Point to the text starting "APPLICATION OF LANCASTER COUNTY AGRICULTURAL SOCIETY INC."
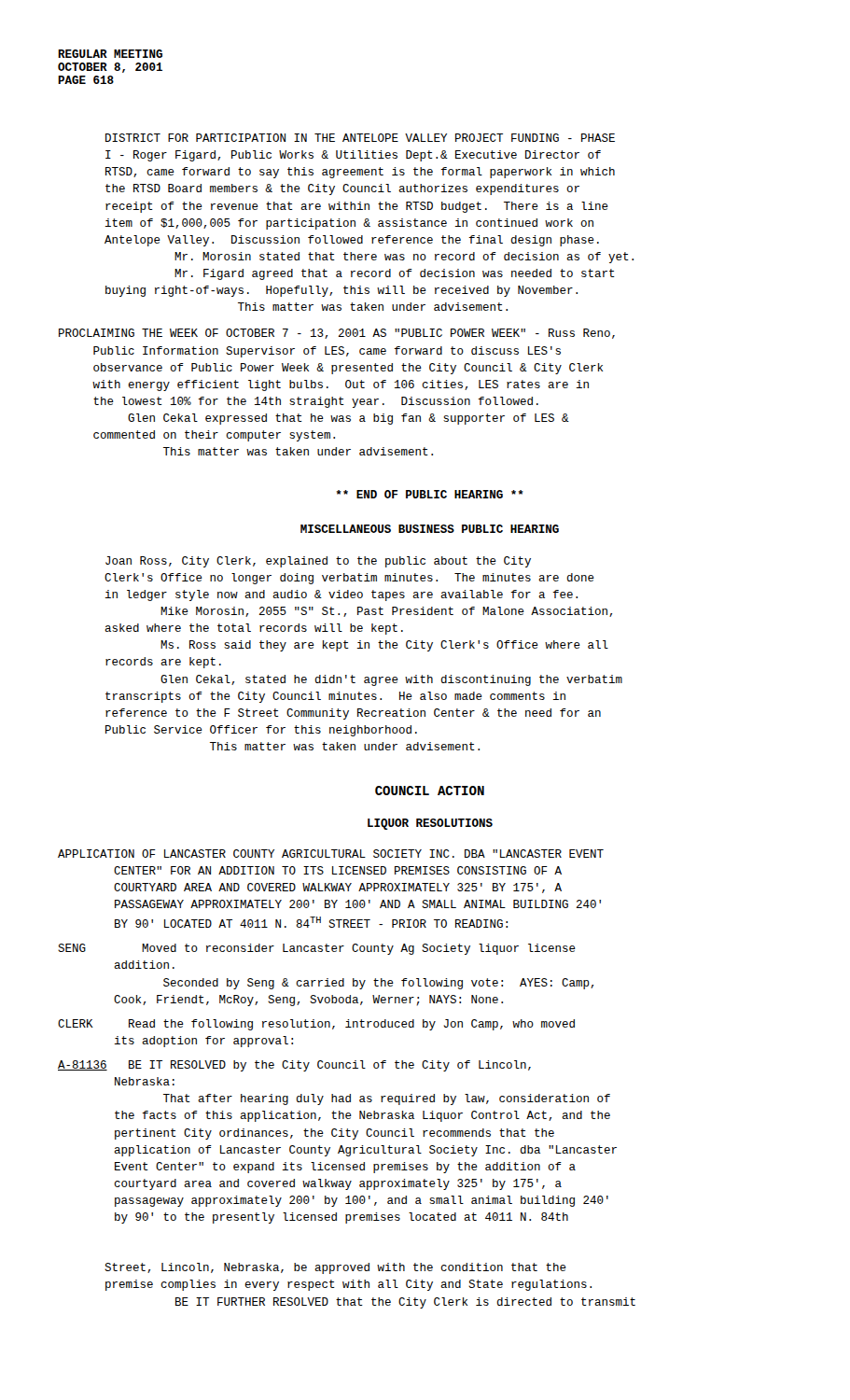850x1400 pixels. [x=331, y=890]
